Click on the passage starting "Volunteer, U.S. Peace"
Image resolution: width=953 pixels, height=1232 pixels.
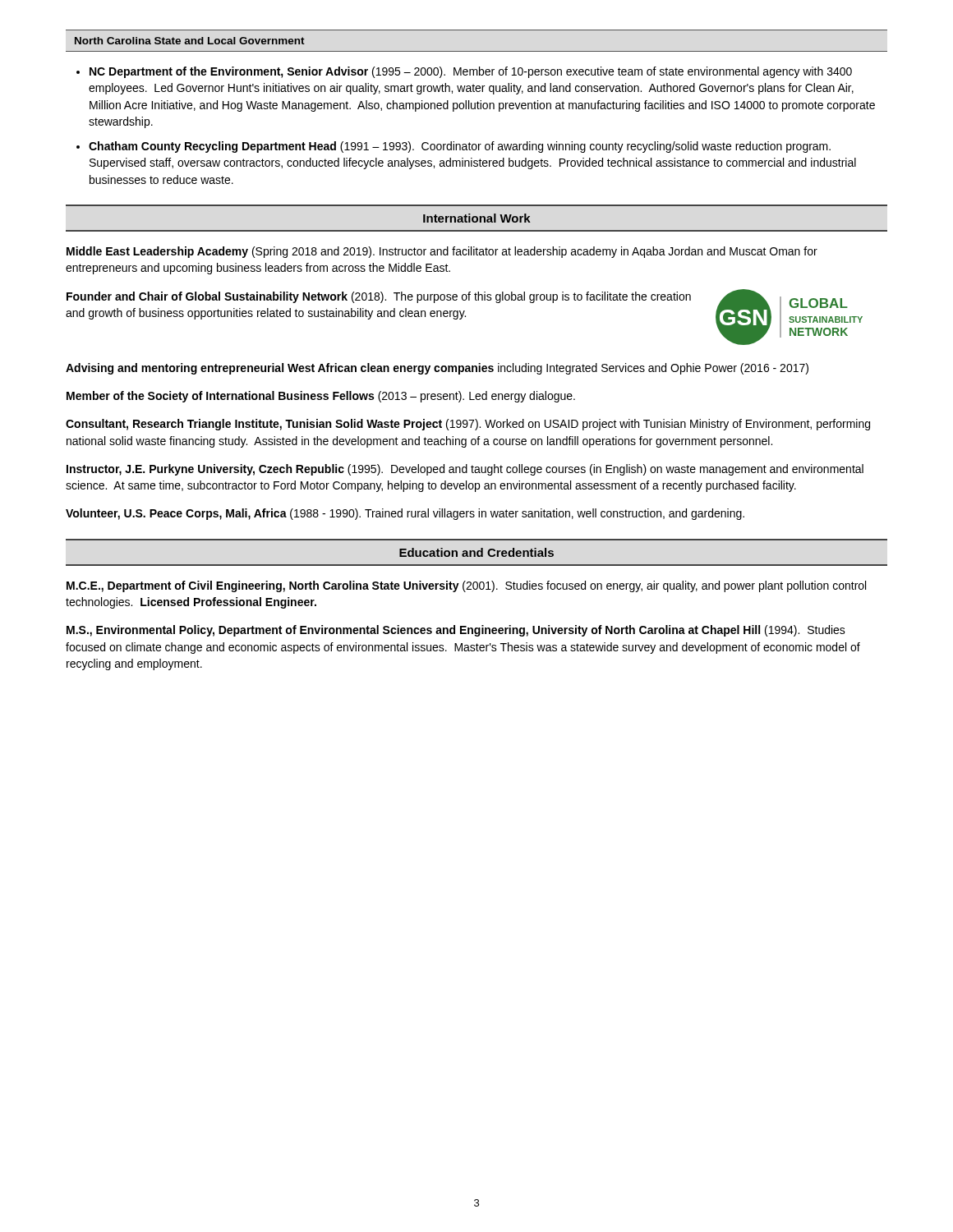point(406,514)
